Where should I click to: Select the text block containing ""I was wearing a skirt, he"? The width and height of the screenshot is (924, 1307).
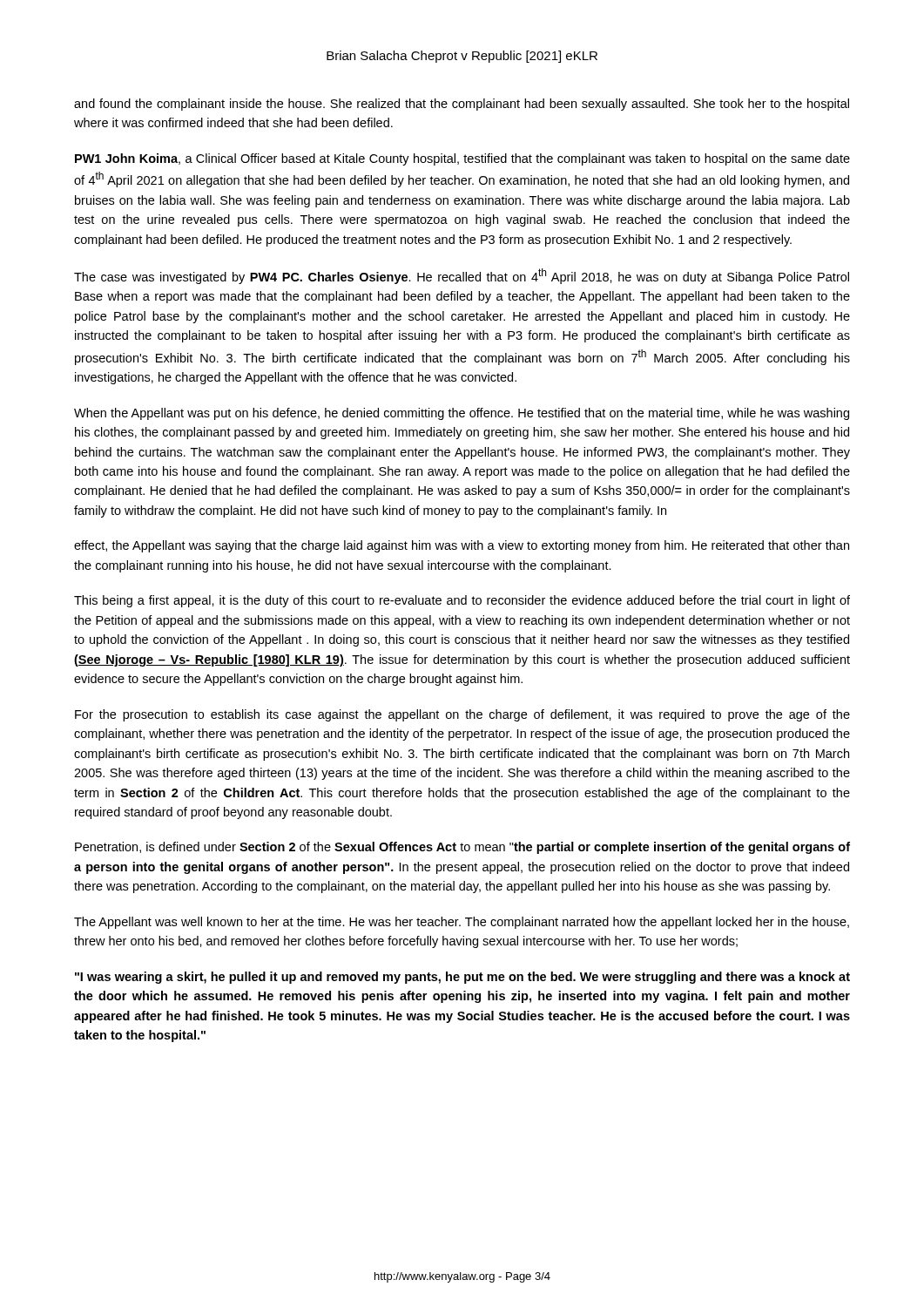coord(462,1006)
